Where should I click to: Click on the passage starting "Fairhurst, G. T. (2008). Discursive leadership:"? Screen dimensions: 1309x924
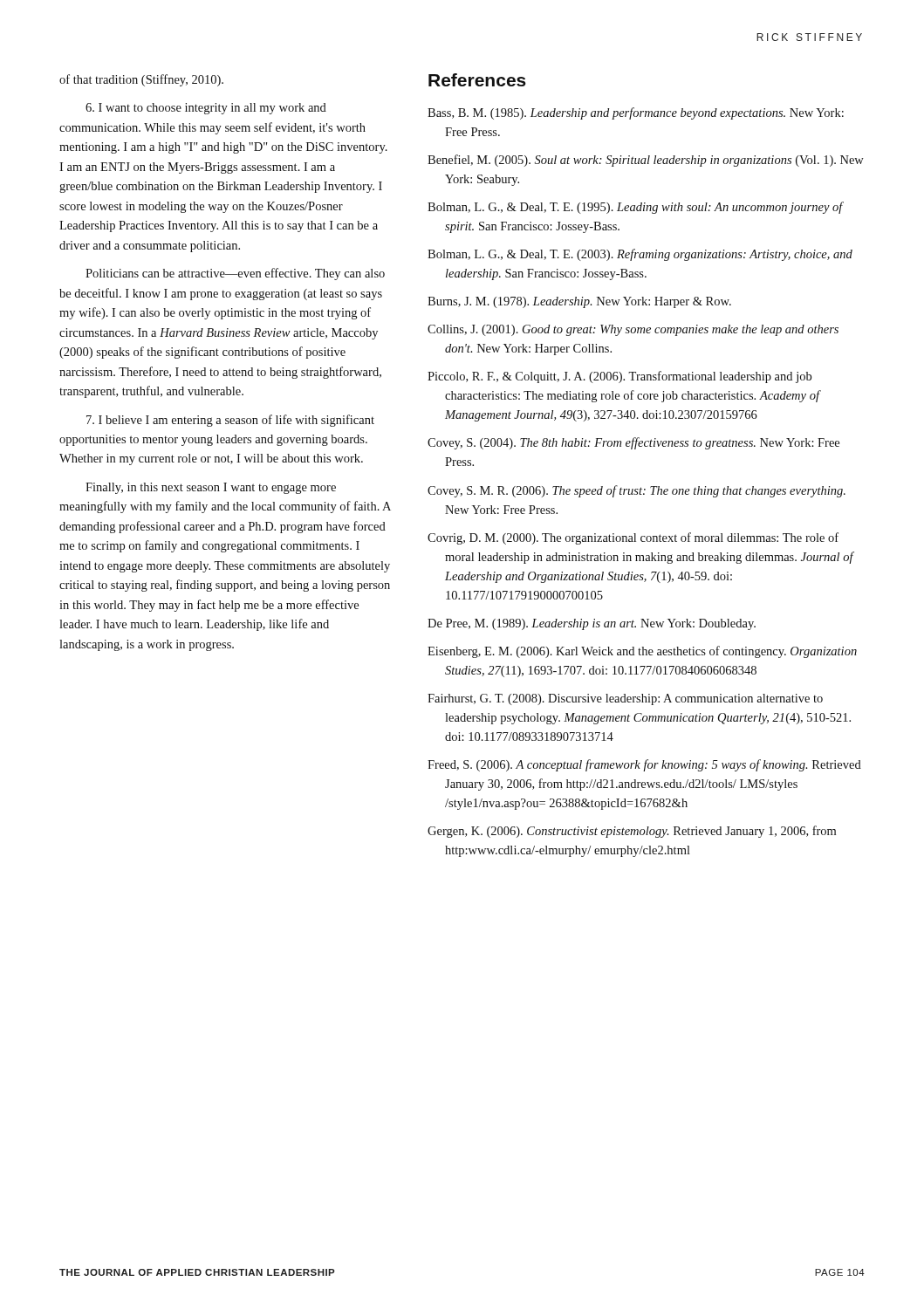pos(640,717)
